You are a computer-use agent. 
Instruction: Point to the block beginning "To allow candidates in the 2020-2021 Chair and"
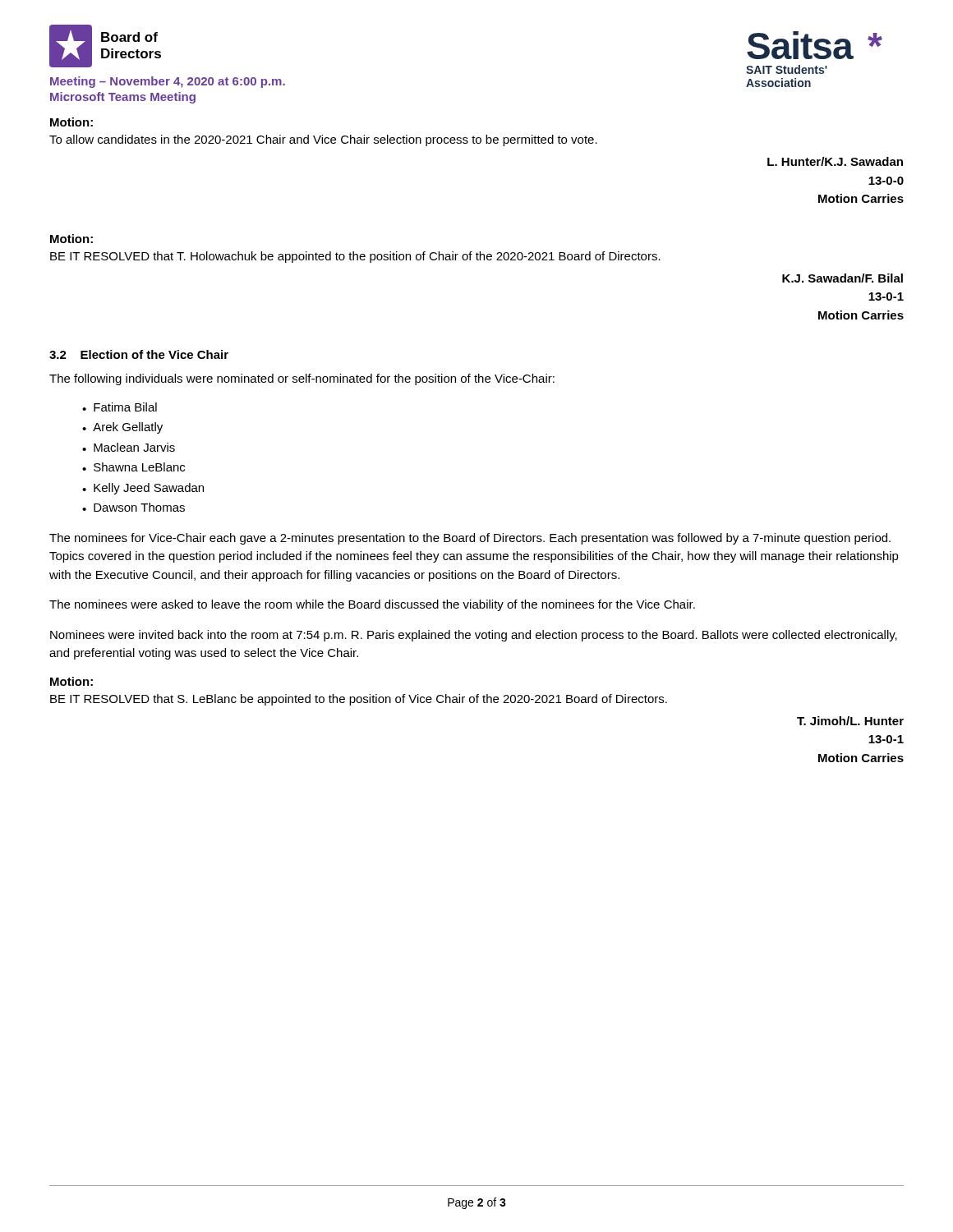[324, 139]
